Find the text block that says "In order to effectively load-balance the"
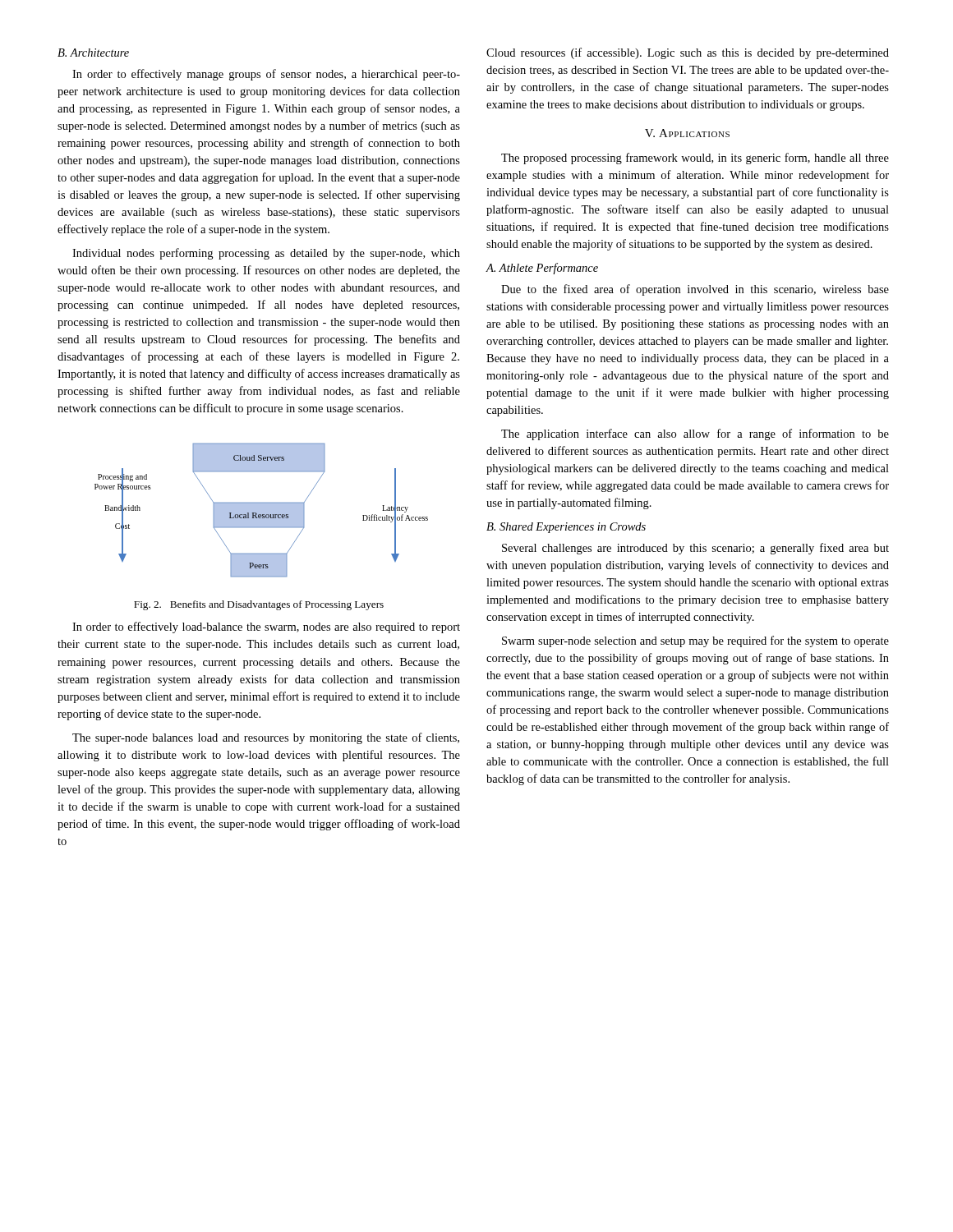 click(259, 671)
